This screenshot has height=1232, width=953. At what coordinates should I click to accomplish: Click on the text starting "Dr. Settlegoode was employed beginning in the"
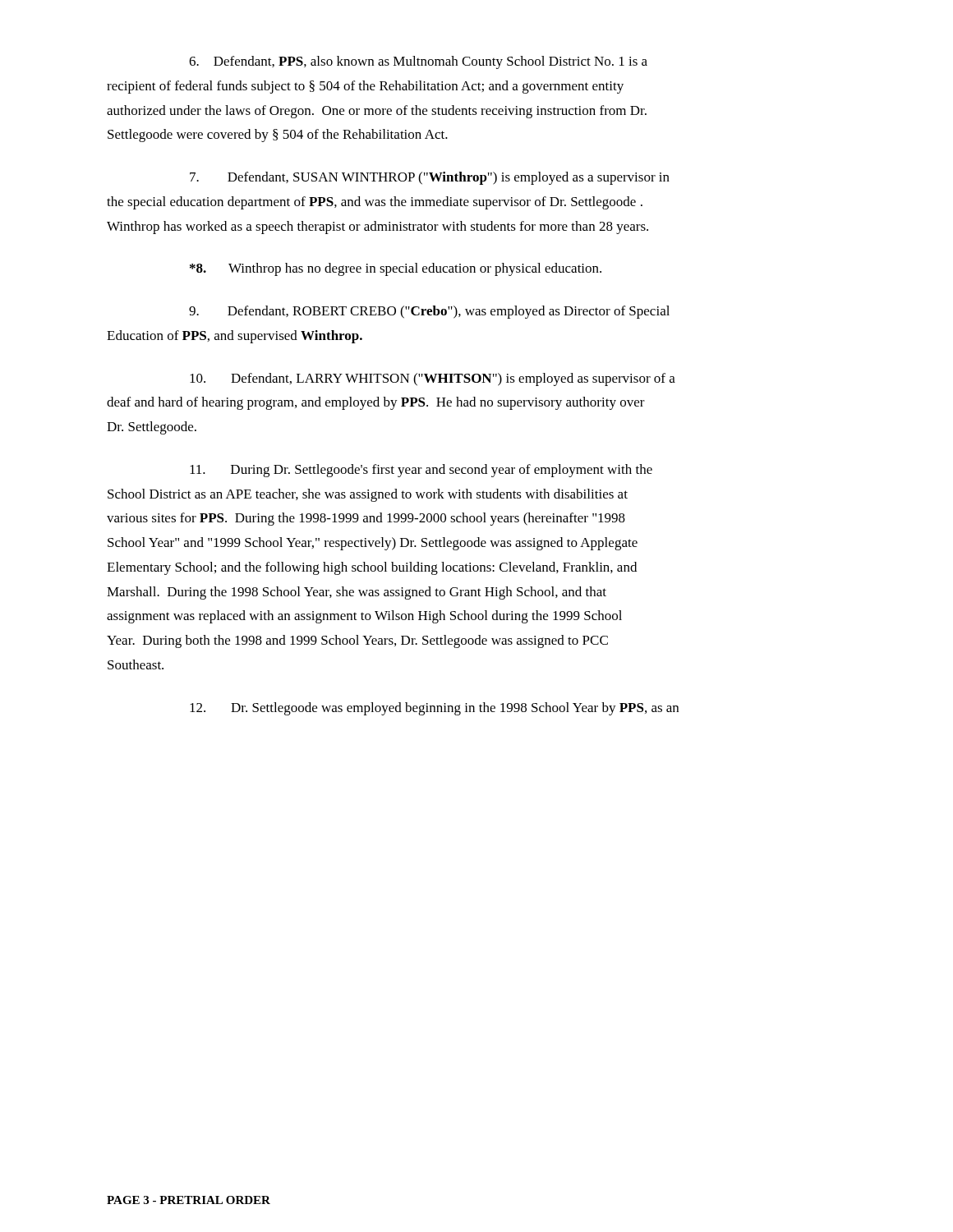476,707
